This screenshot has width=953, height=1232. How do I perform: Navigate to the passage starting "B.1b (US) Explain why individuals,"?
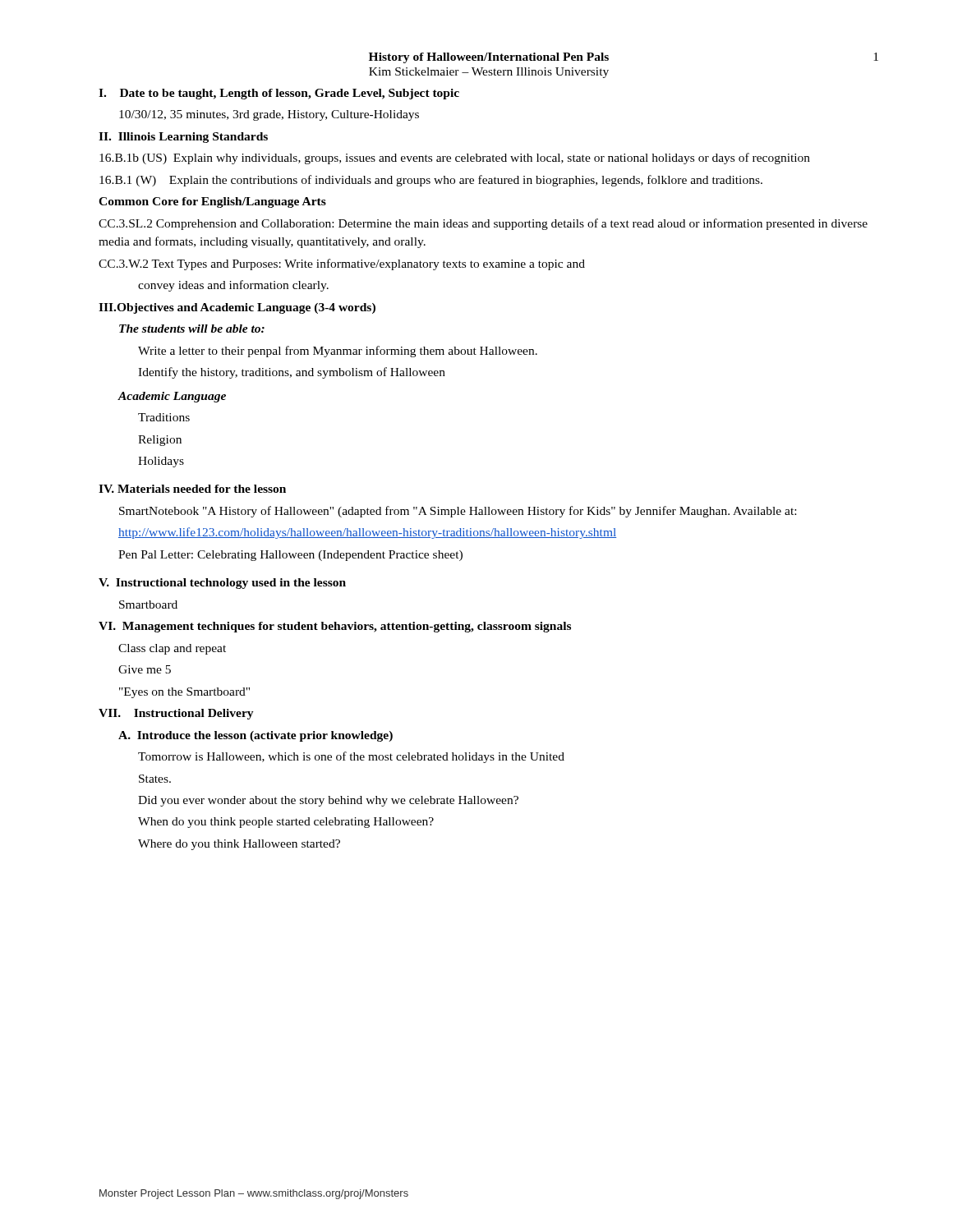click(x=489, y=158)
